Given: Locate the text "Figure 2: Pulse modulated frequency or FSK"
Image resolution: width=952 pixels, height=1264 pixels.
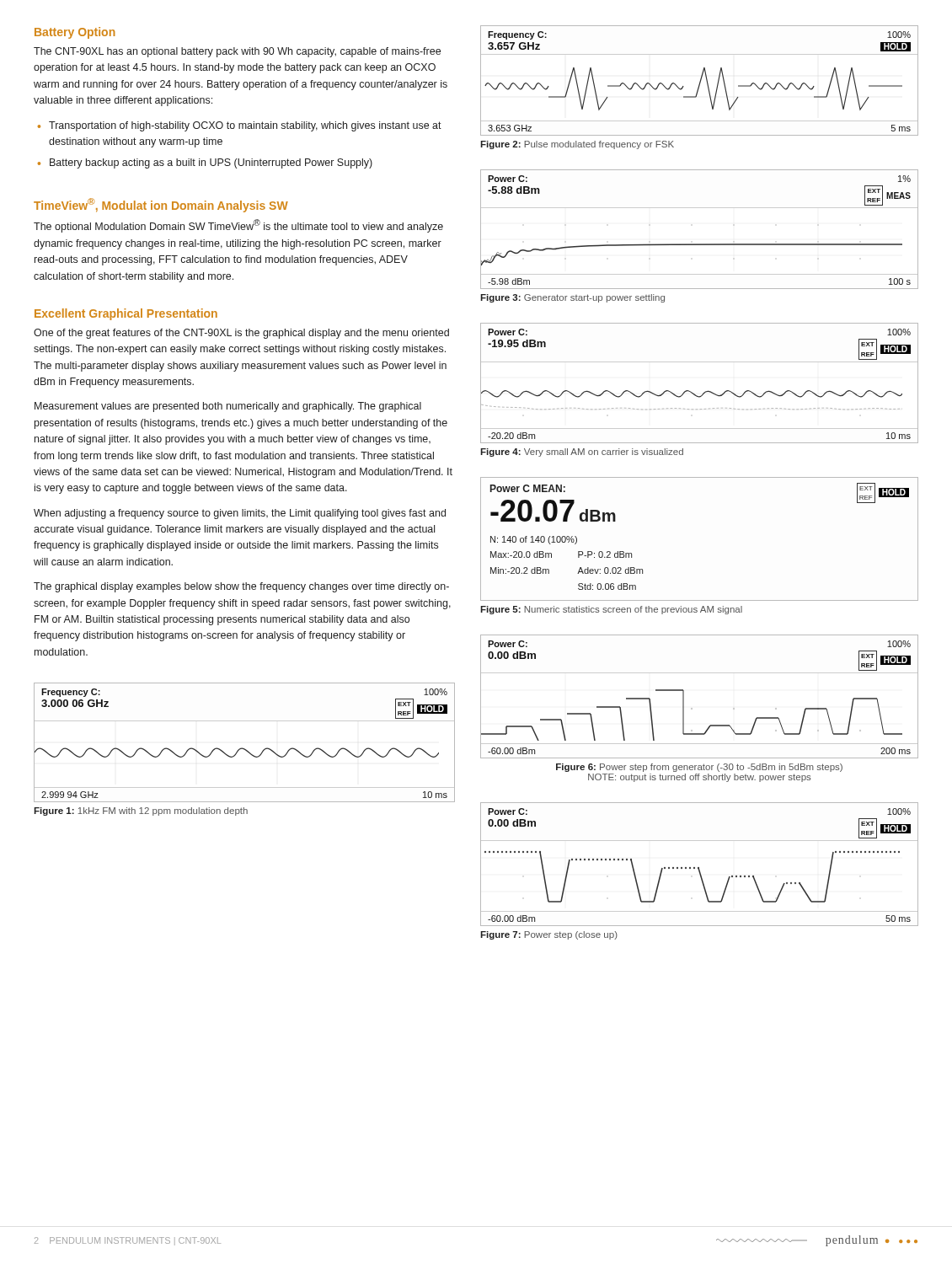Looking at the screenshot, I should [577, 144].
